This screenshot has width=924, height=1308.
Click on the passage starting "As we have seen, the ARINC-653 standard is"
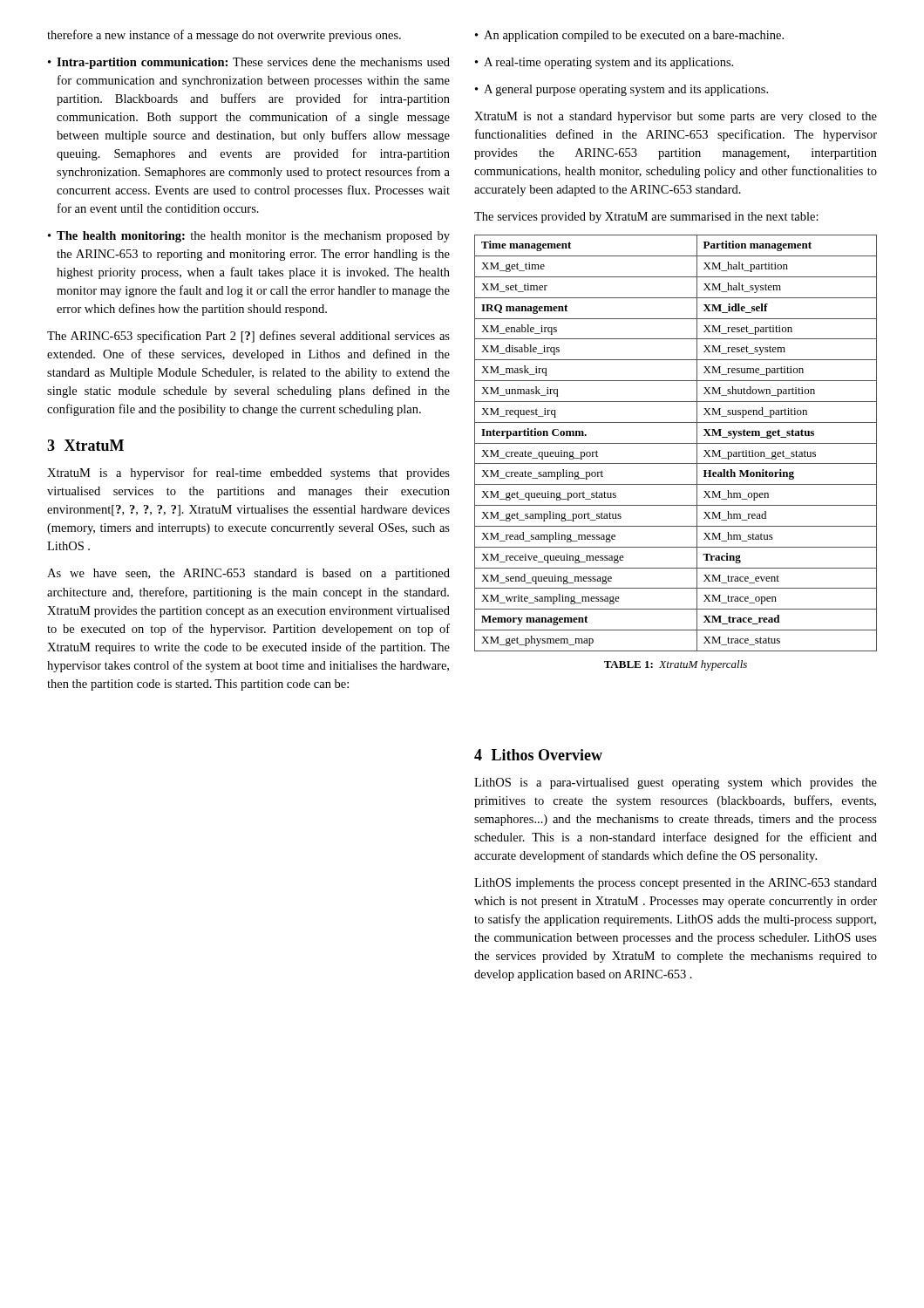[248, 628]
